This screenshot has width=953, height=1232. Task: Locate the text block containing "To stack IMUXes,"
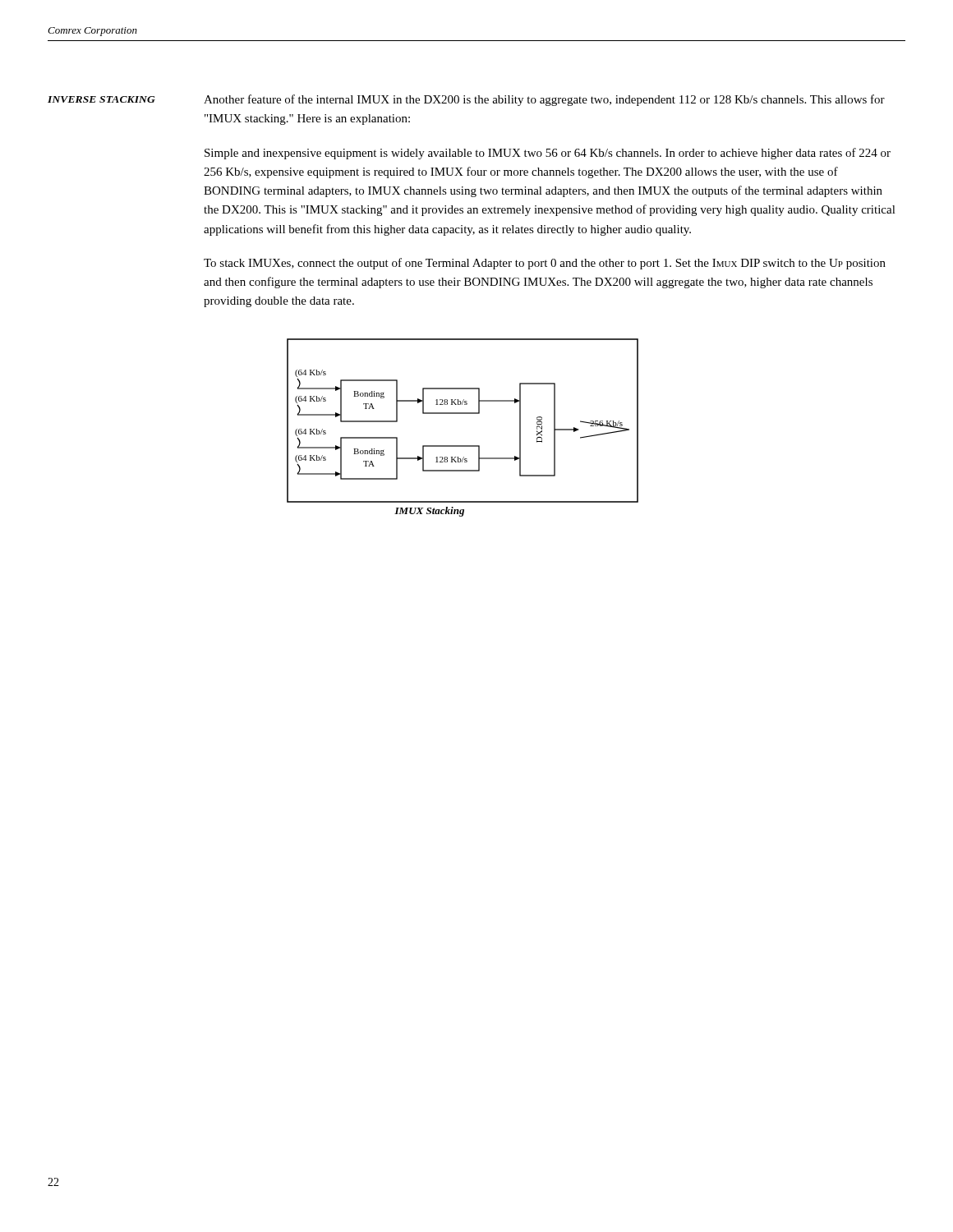point(545,282)
